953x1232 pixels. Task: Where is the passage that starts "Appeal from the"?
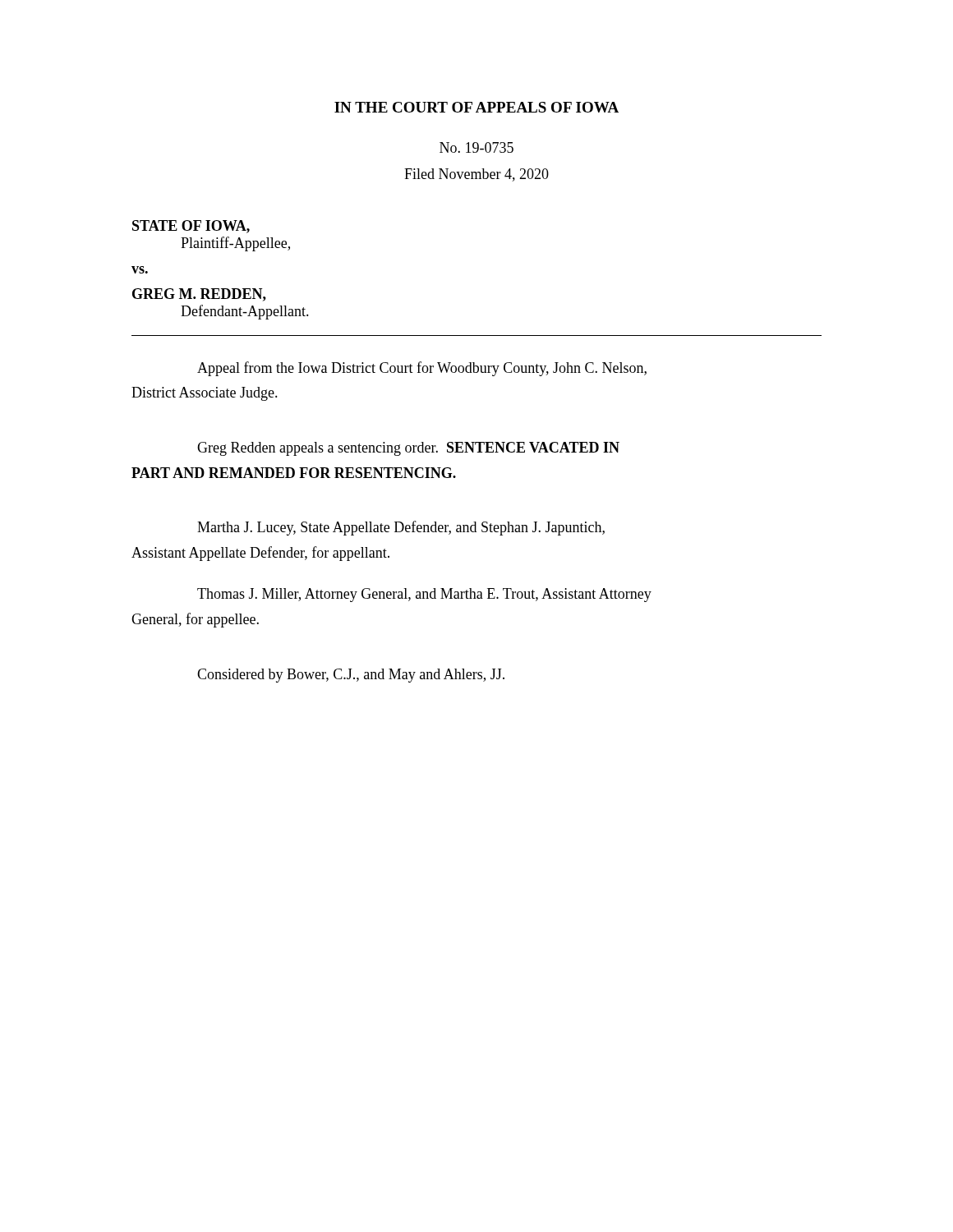point(476,381)
